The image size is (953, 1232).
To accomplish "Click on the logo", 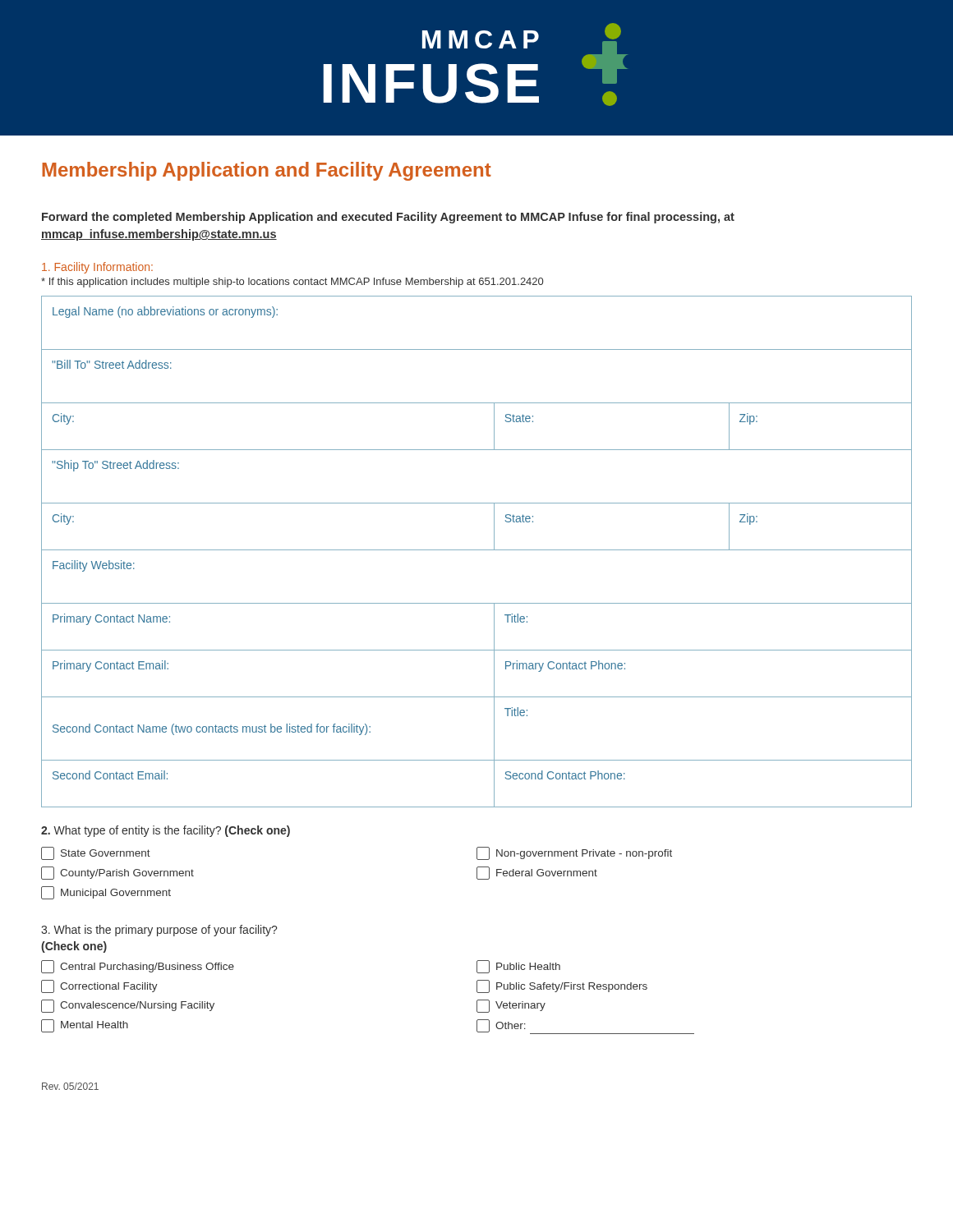I will (x=476, y=68).
